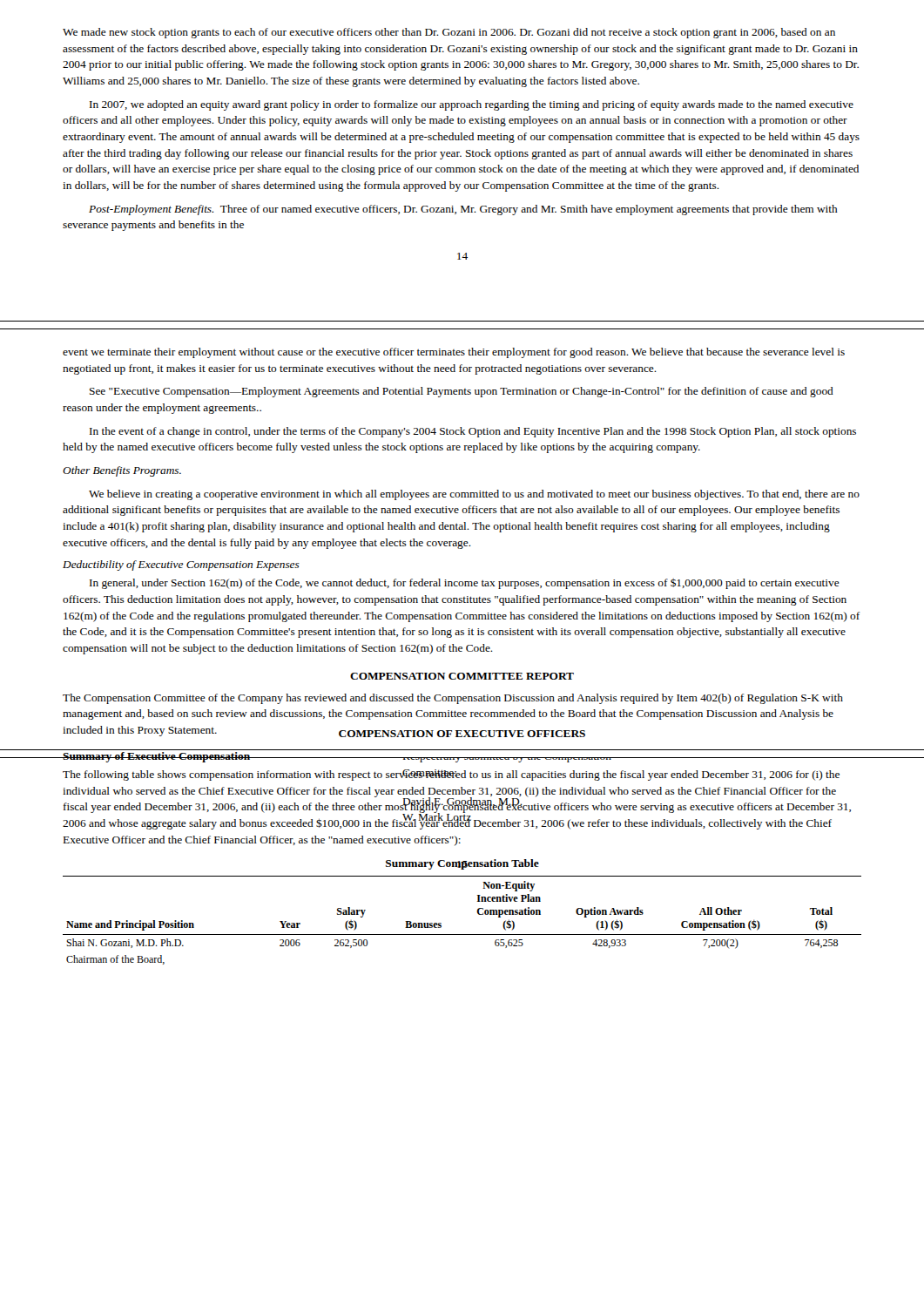This screenshot has height=1307, width=924.
Task: Click the passage that begins "In the event of a"
Action: [x=462, y=439]
